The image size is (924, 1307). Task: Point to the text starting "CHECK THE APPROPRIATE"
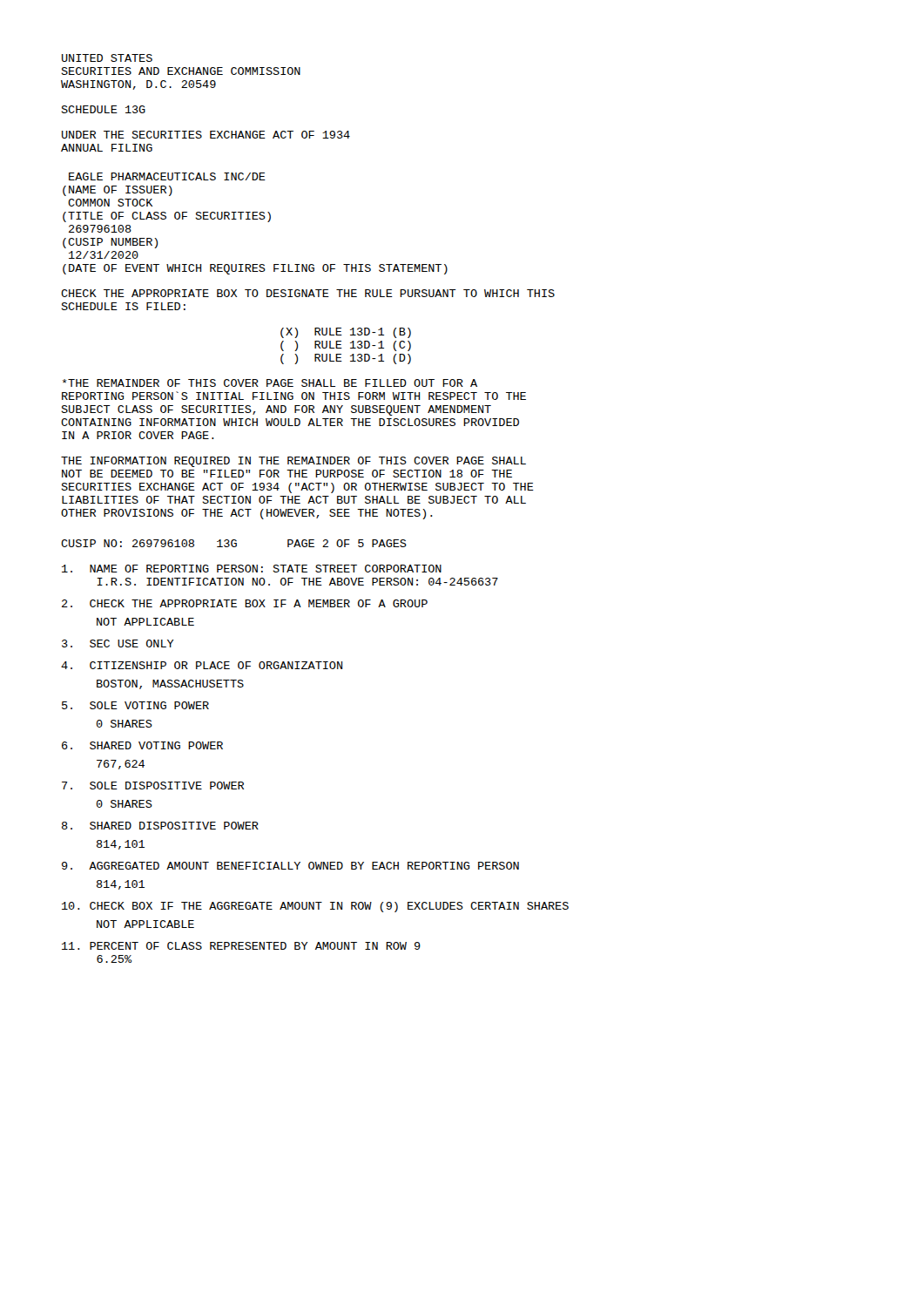click(x=308, y=301)
